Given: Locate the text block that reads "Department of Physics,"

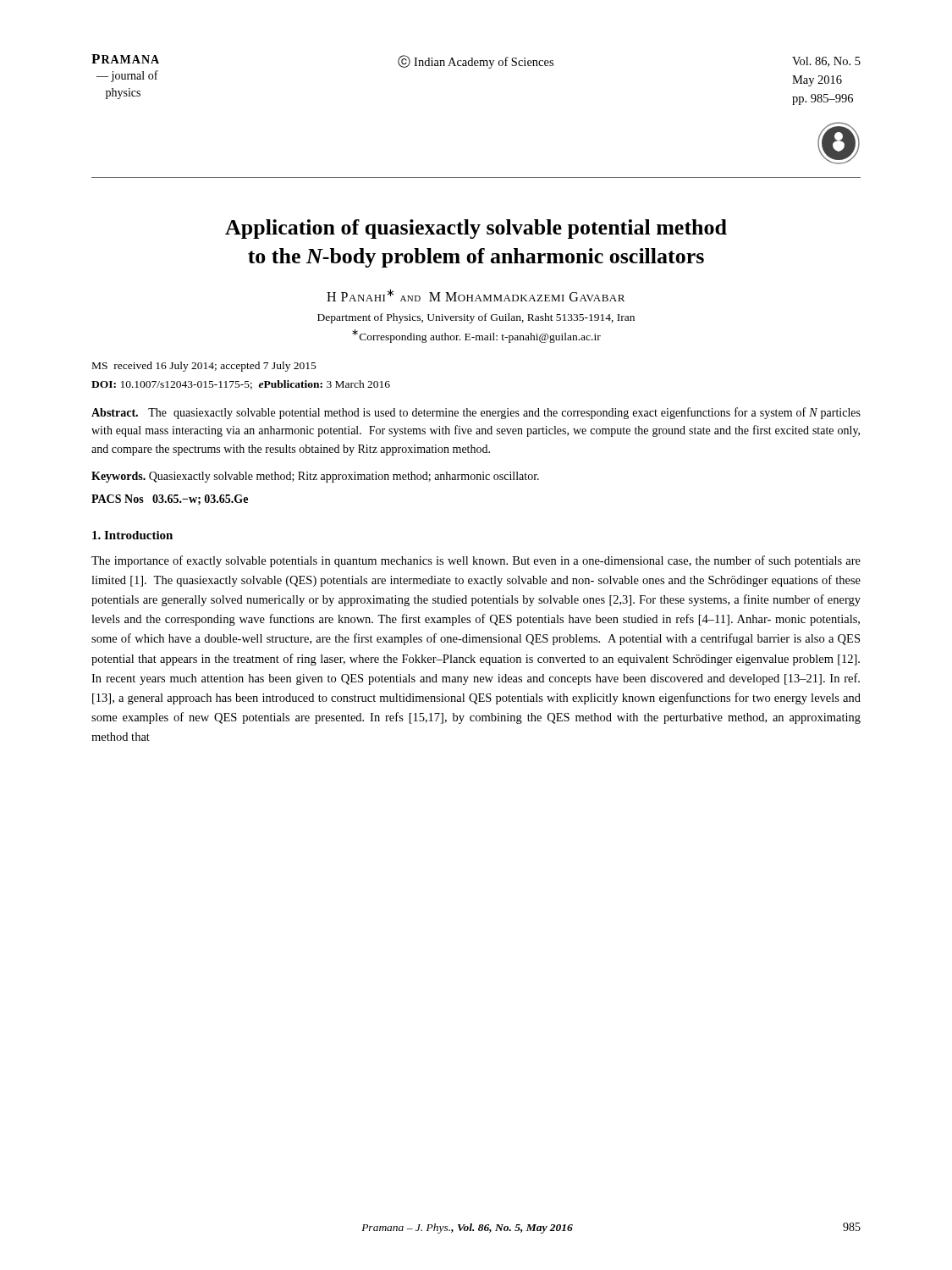Looking at the screenshot, I should coord(476,327).
